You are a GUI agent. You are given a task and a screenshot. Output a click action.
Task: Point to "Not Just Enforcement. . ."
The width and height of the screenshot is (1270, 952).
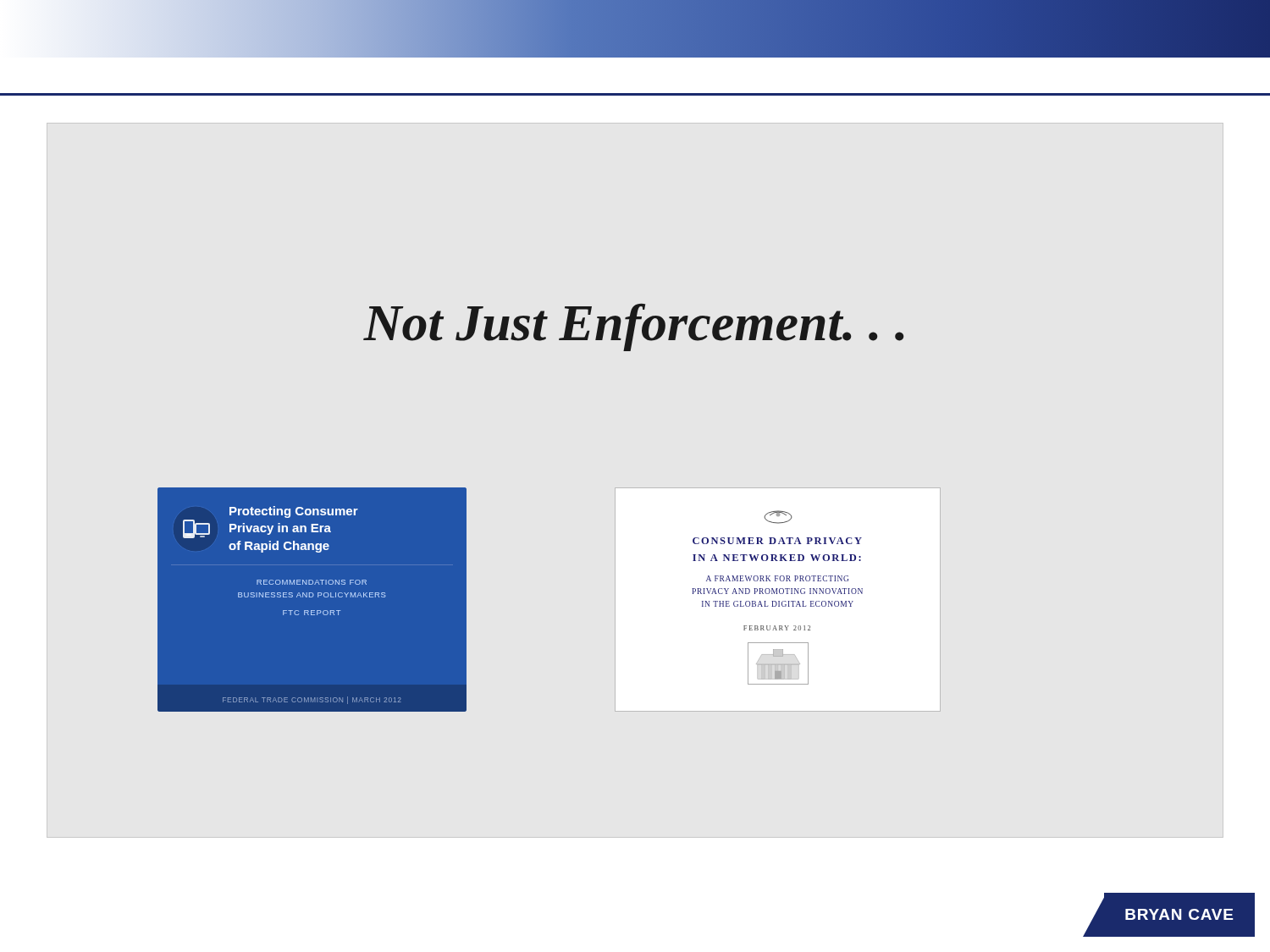click(x=636, y=322)
